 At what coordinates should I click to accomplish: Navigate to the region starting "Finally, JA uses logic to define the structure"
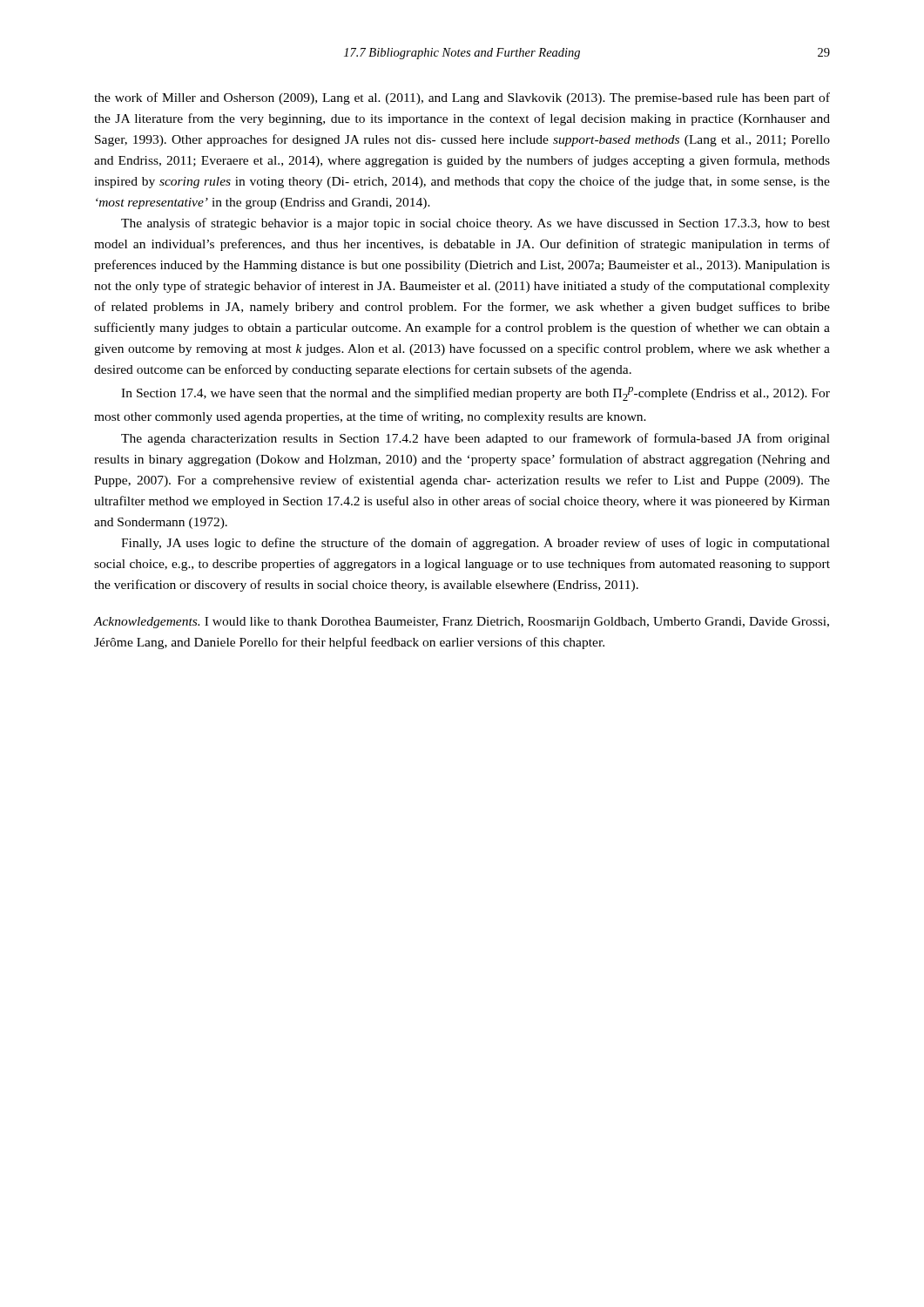(462, 563)
